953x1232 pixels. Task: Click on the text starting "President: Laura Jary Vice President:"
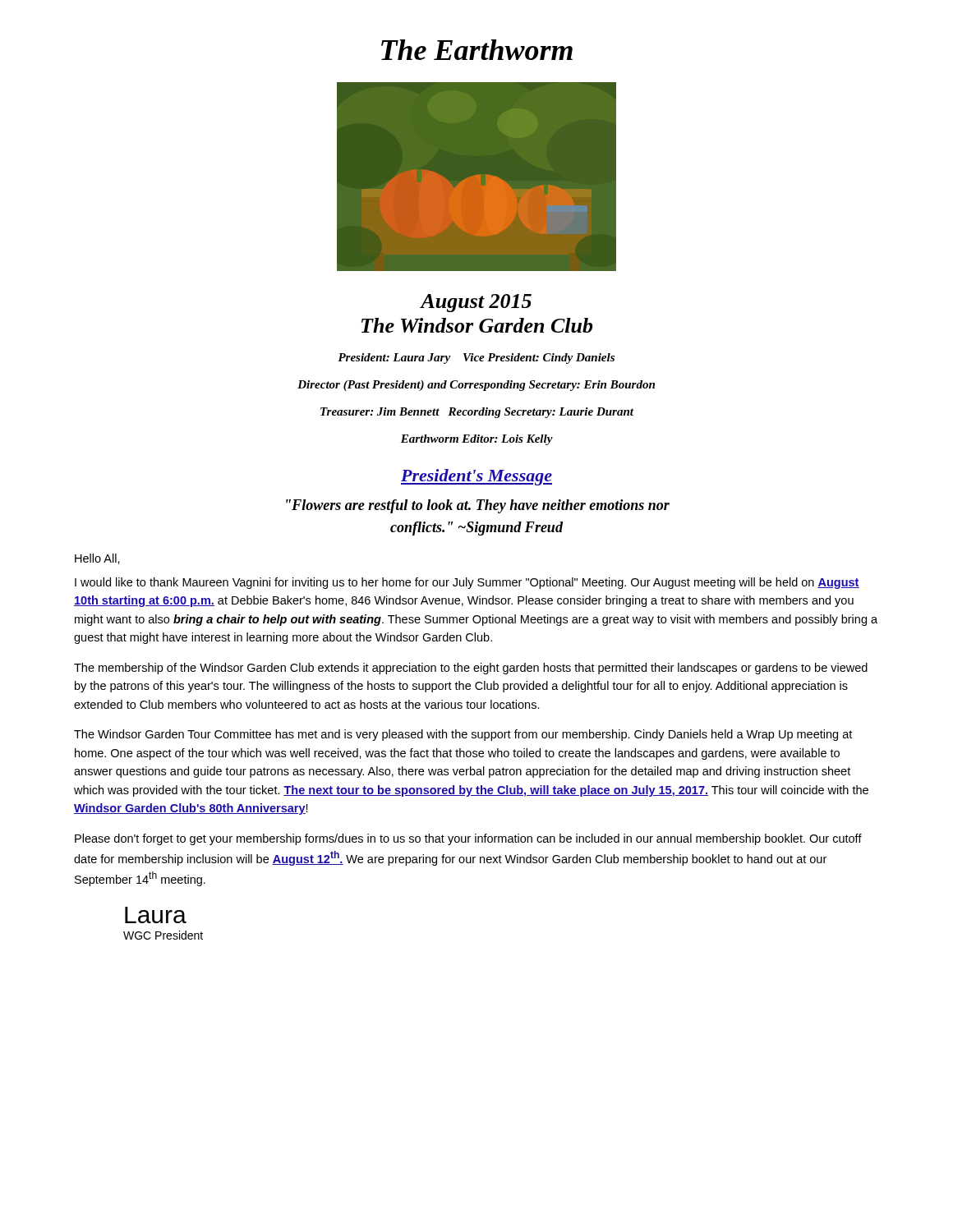(x=476, y=357)
